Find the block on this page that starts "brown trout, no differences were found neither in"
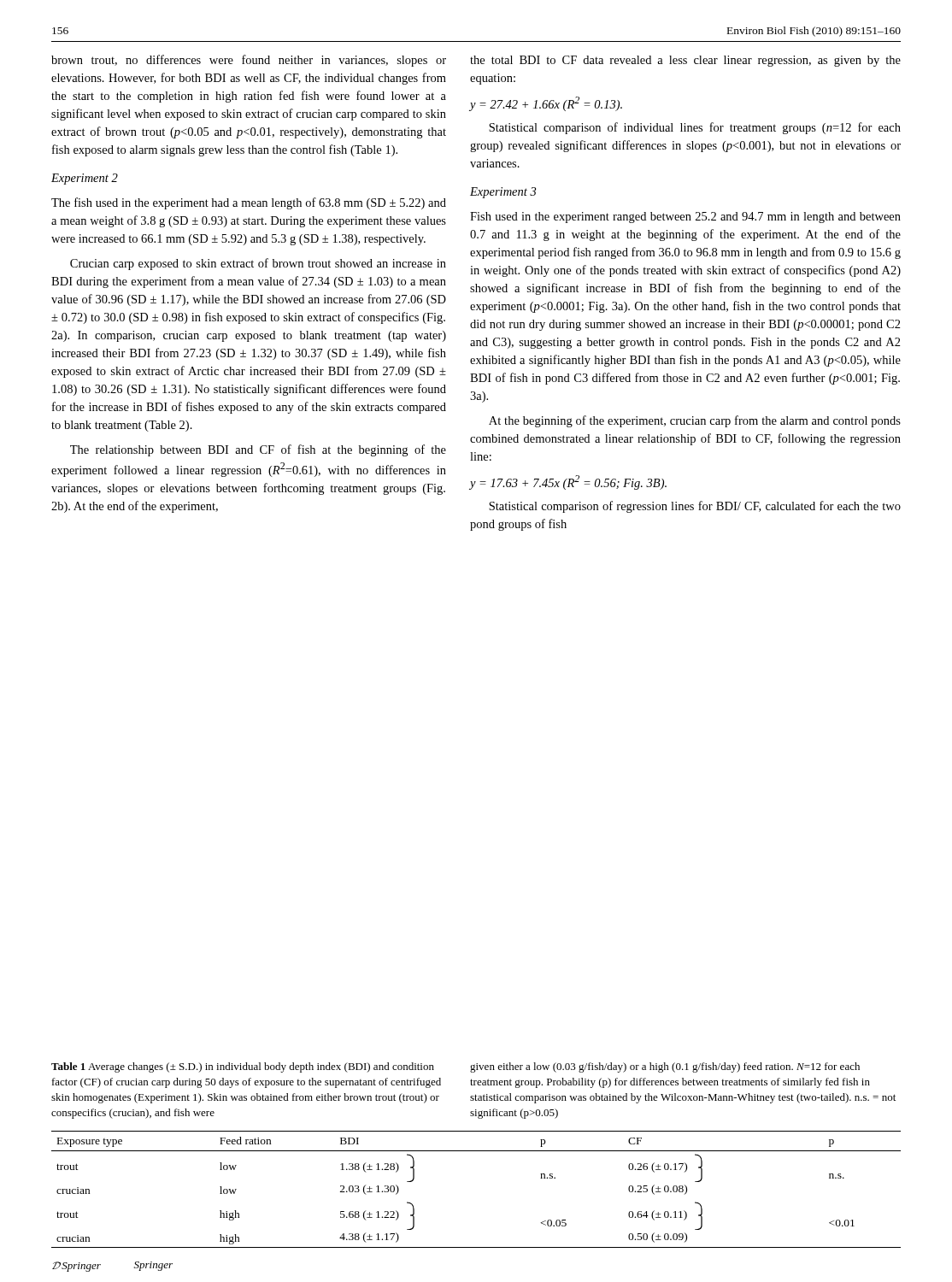This screenshot has height=1282, width=952. [x=249, y=105]
